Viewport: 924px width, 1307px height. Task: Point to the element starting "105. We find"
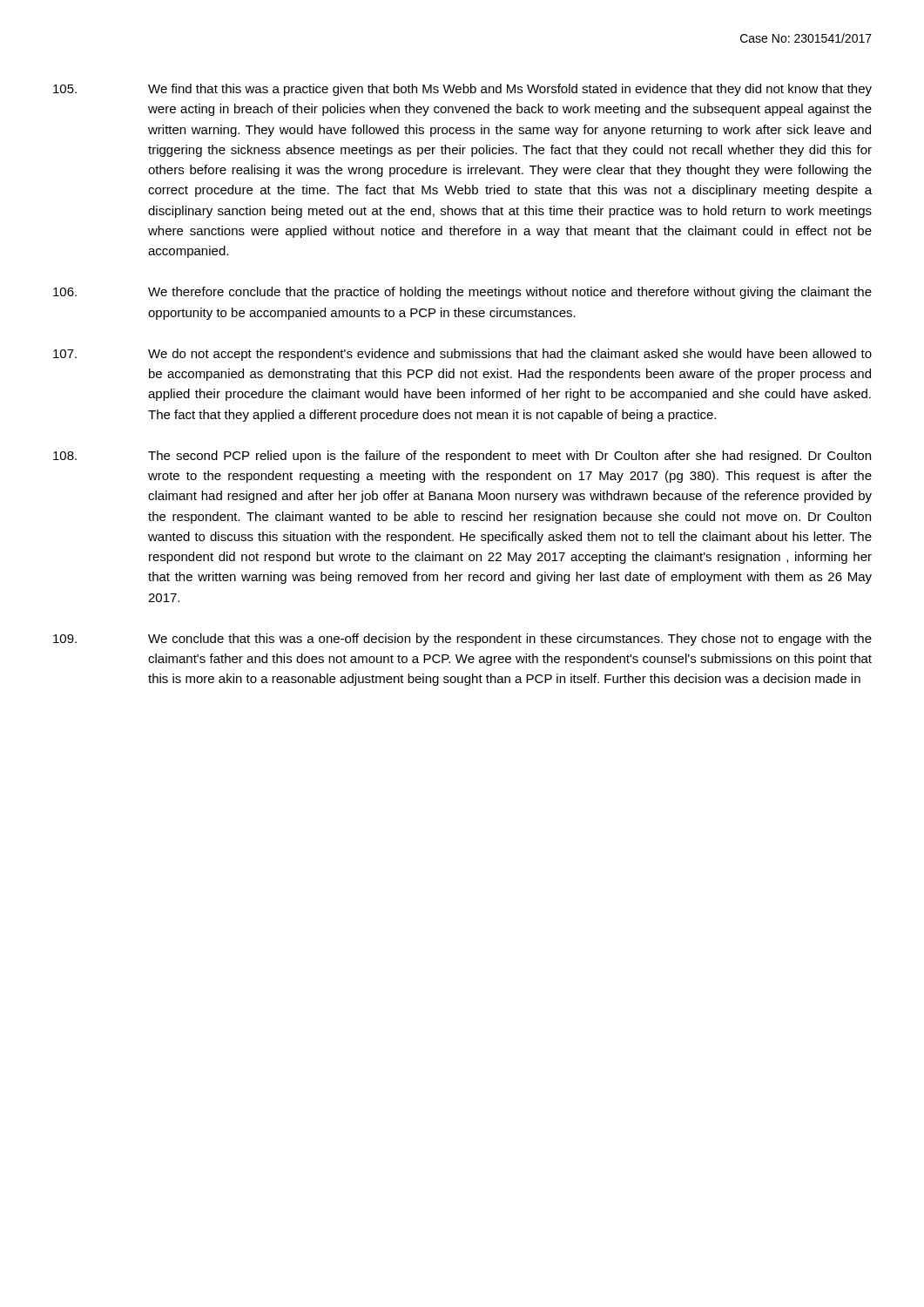point(462,170)
